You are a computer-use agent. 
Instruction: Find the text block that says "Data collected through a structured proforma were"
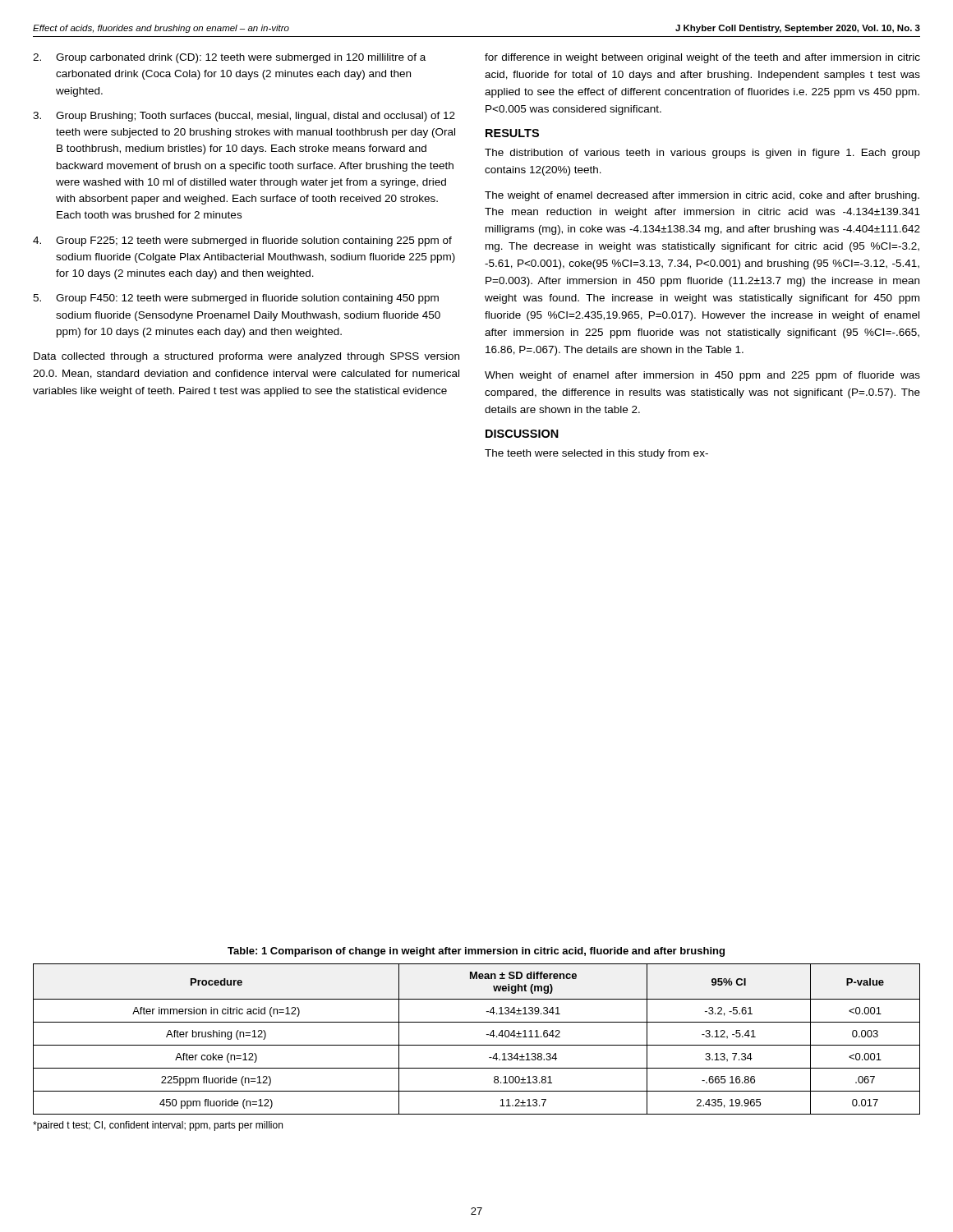pyautogui.click(x=246, y=373)
